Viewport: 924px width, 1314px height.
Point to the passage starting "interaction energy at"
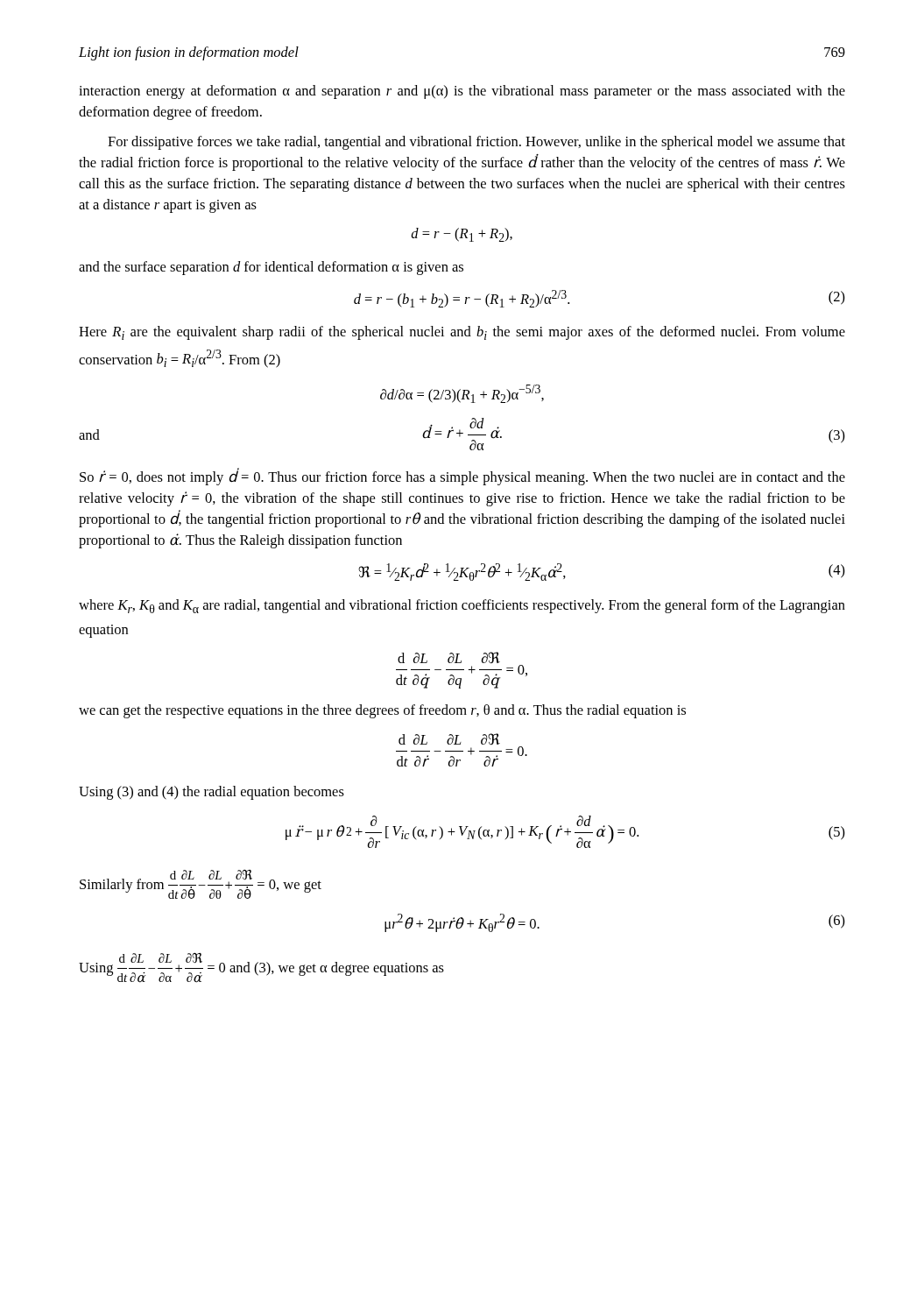[x=462, y=102]
